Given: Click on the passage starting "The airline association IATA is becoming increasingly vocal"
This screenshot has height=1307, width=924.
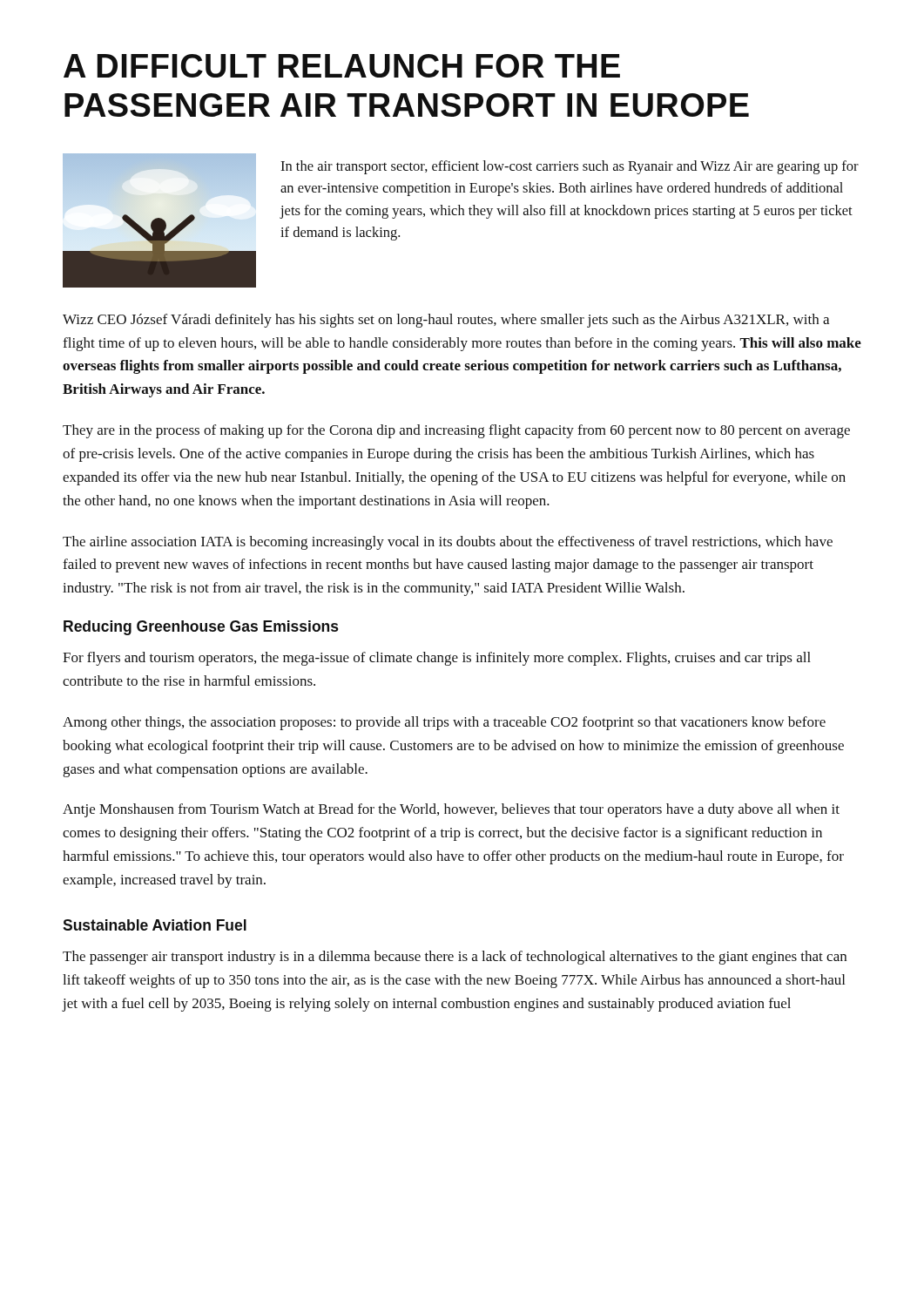Looking at the screenshot, I should pos(448,565).
